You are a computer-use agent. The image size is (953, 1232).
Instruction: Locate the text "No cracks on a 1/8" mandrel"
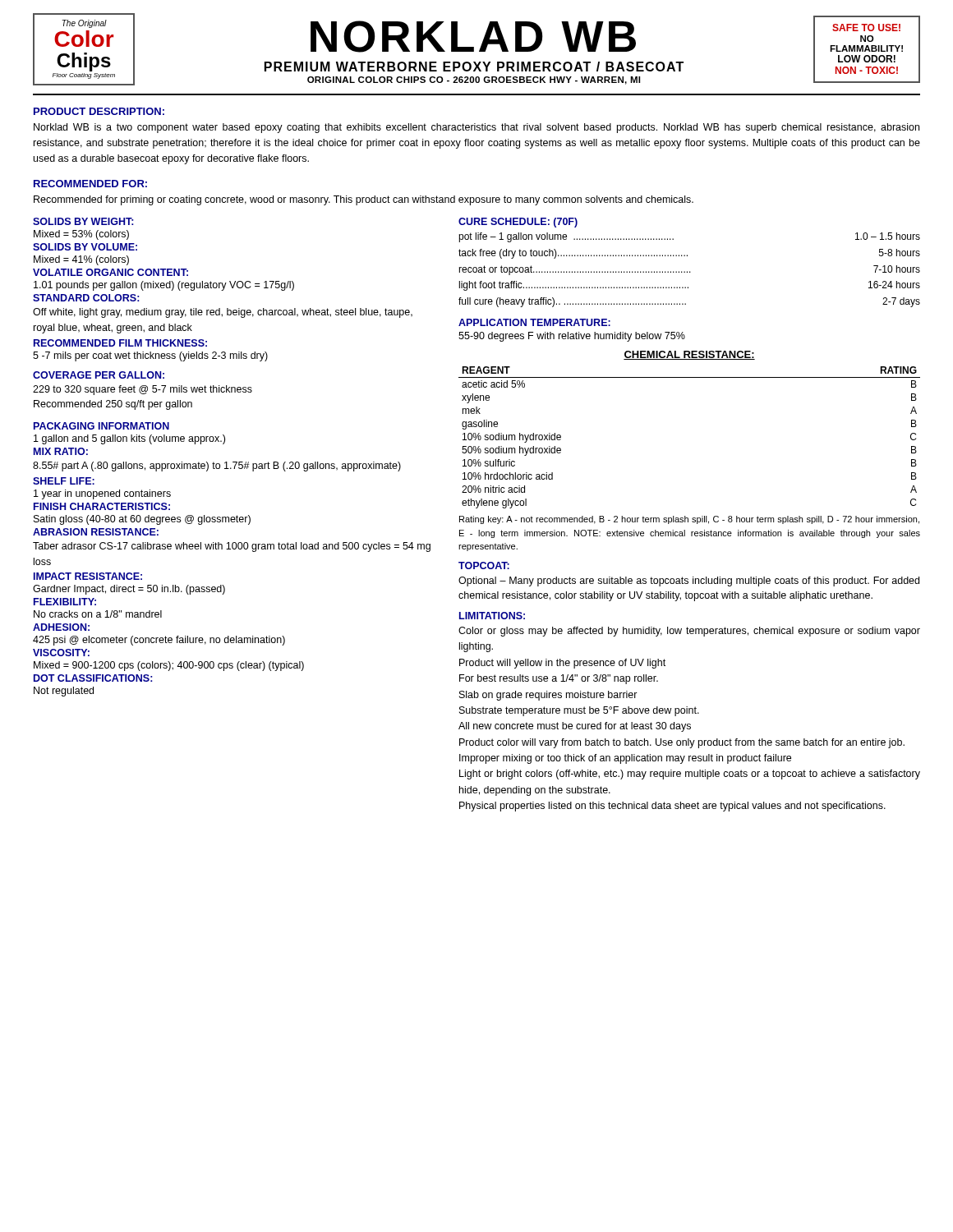click(97, 615)
